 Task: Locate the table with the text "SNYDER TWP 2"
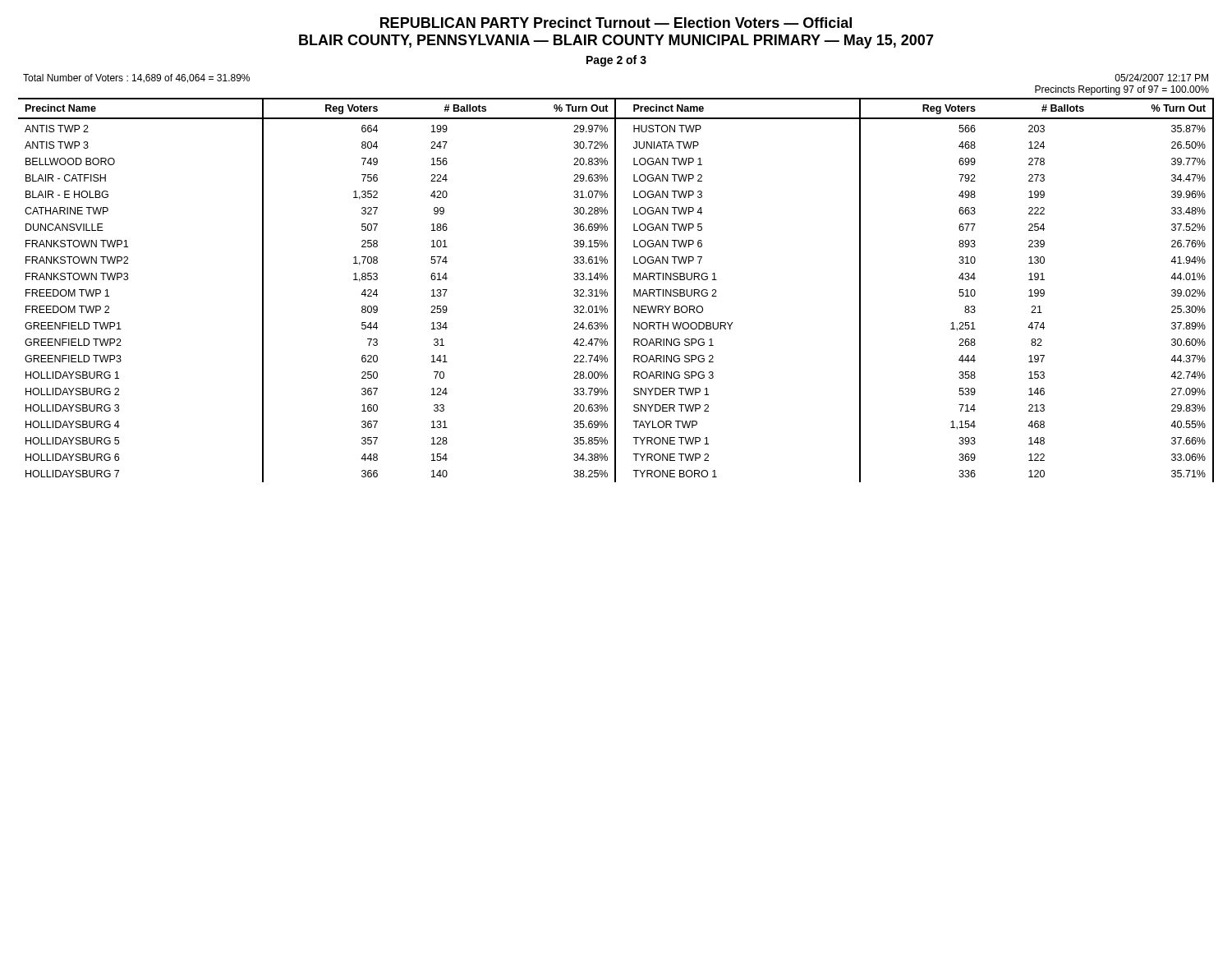tap(616, 290)
